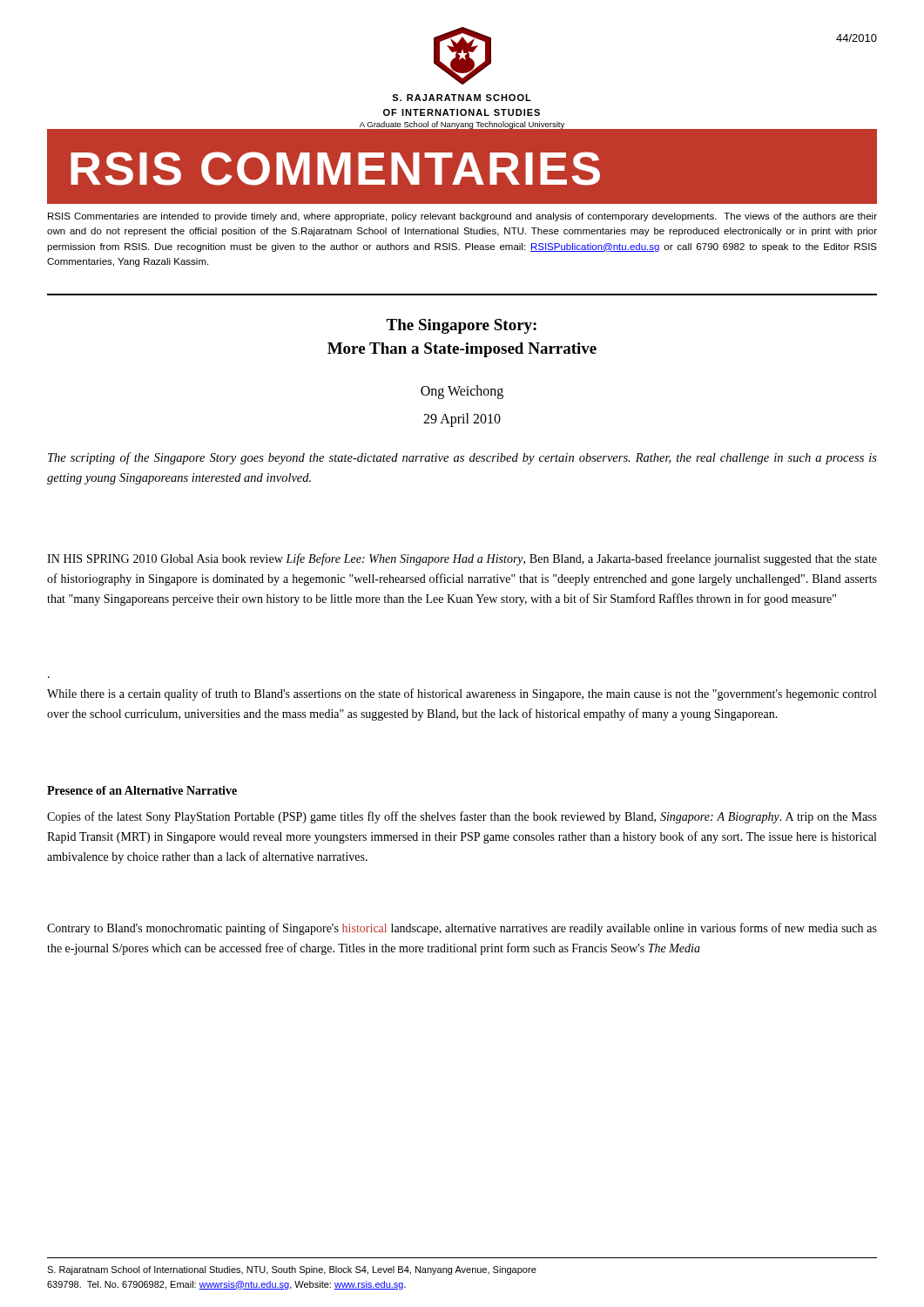Viewport: 924px width, 1307px height.
Task: Locate the title
Action: tap(462, 168)
